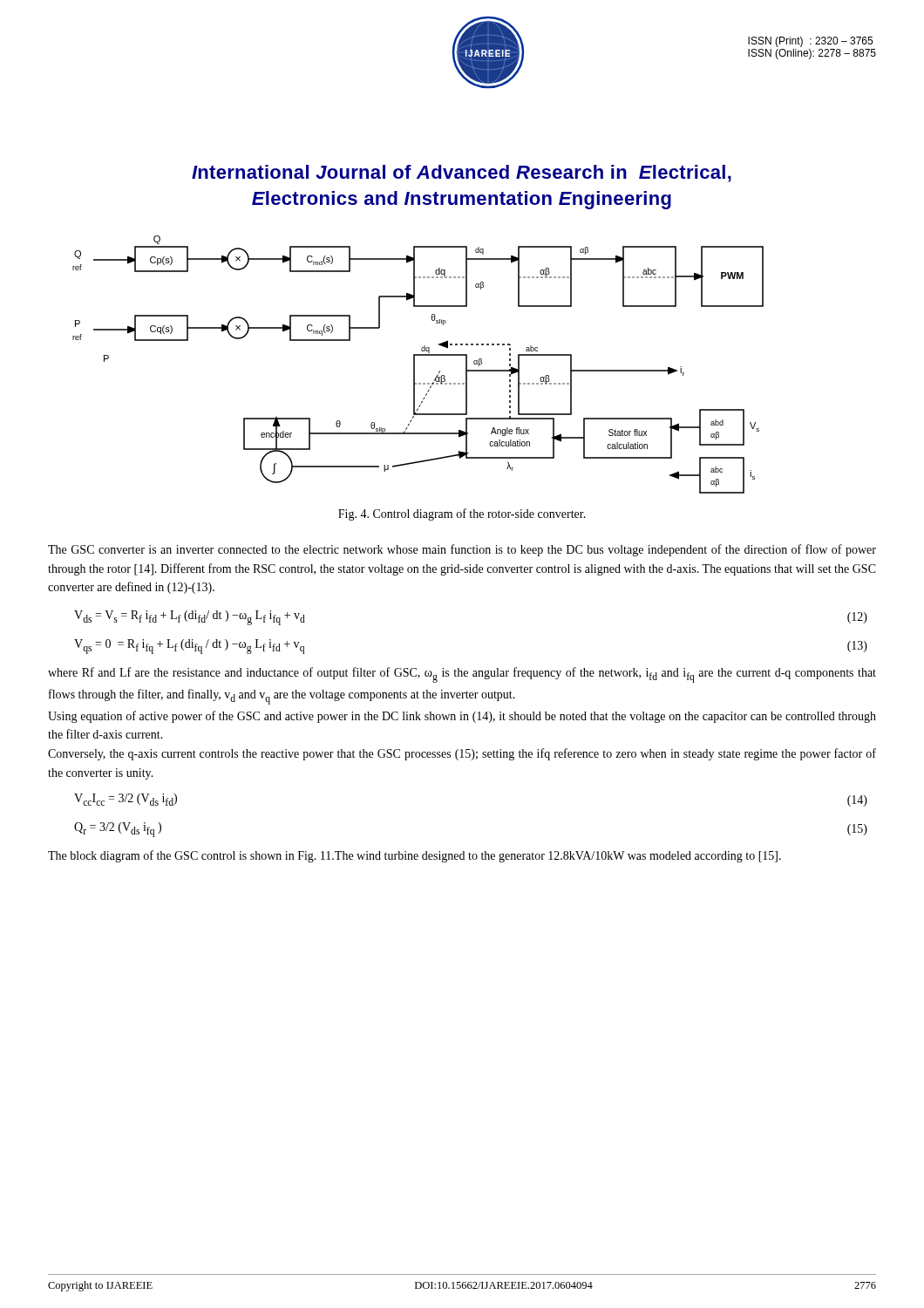Select the title that says "International Journal of Advanced Research"
Screen dimensions: 1308x924
click(462, 185)
